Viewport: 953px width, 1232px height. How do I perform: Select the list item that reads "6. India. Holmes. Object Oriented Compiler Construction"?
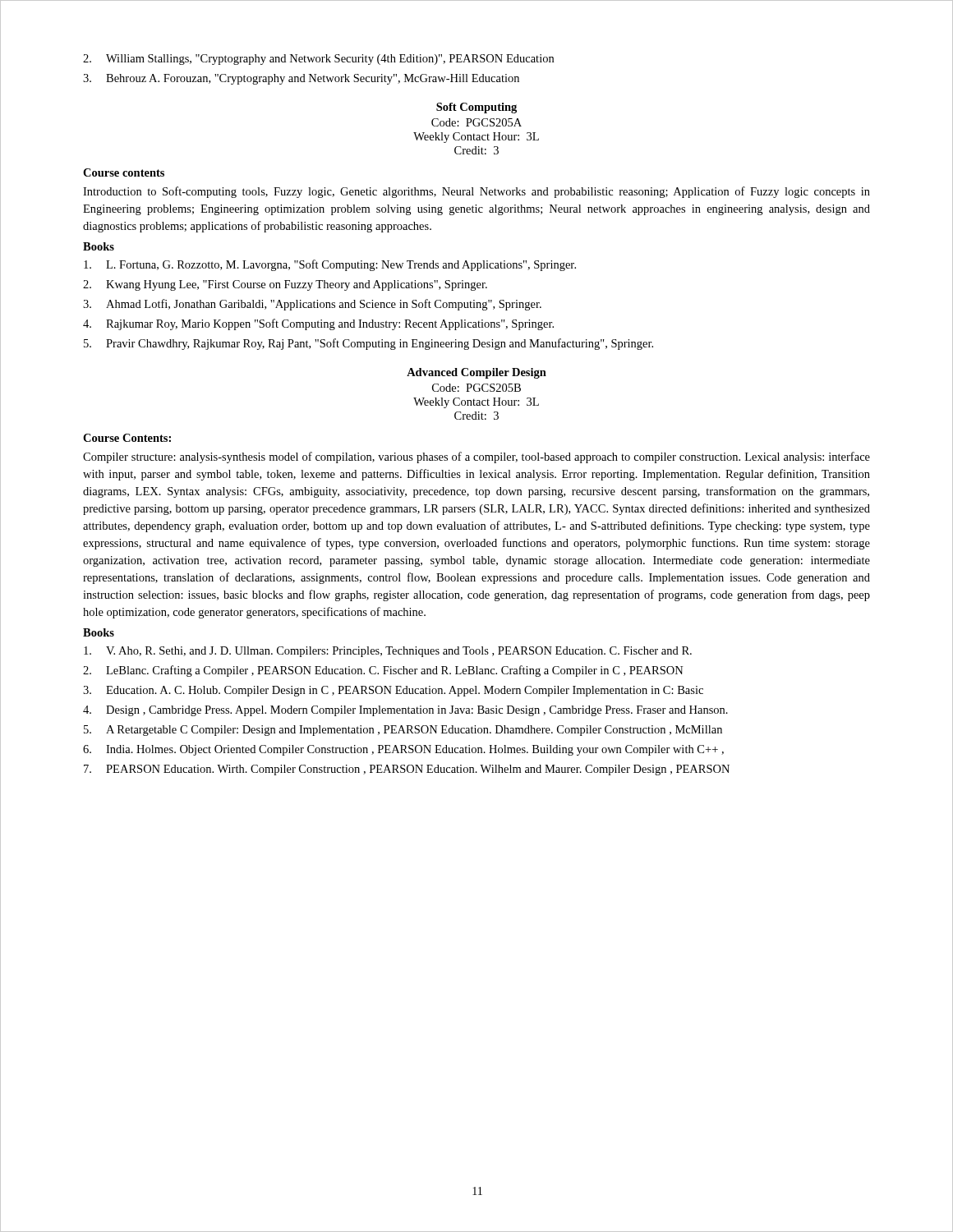(x=404, y=750)
